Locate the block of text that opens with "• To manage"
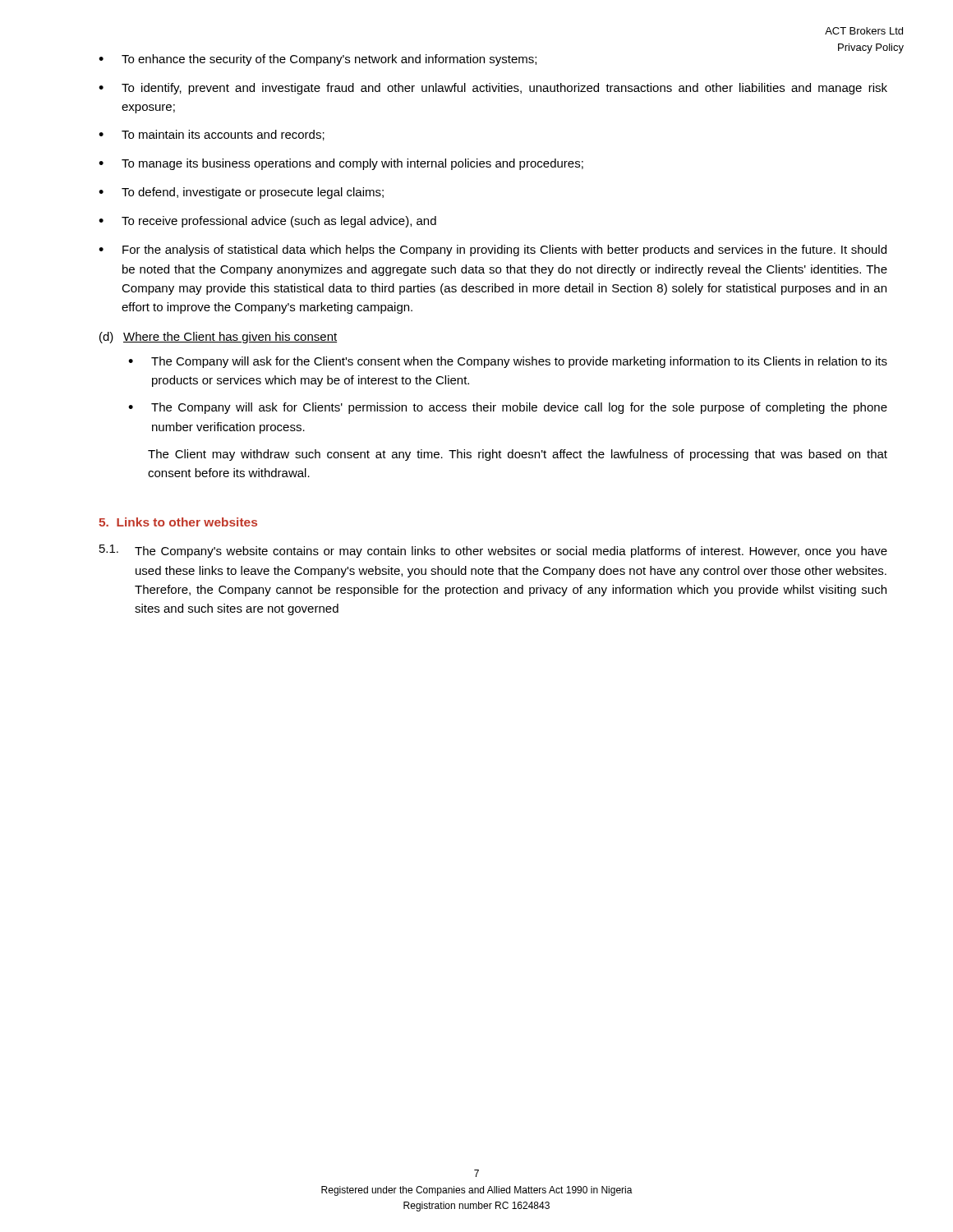Image resolution: width=953 pixels, height=1232 pixels. (x=493, y=164)
